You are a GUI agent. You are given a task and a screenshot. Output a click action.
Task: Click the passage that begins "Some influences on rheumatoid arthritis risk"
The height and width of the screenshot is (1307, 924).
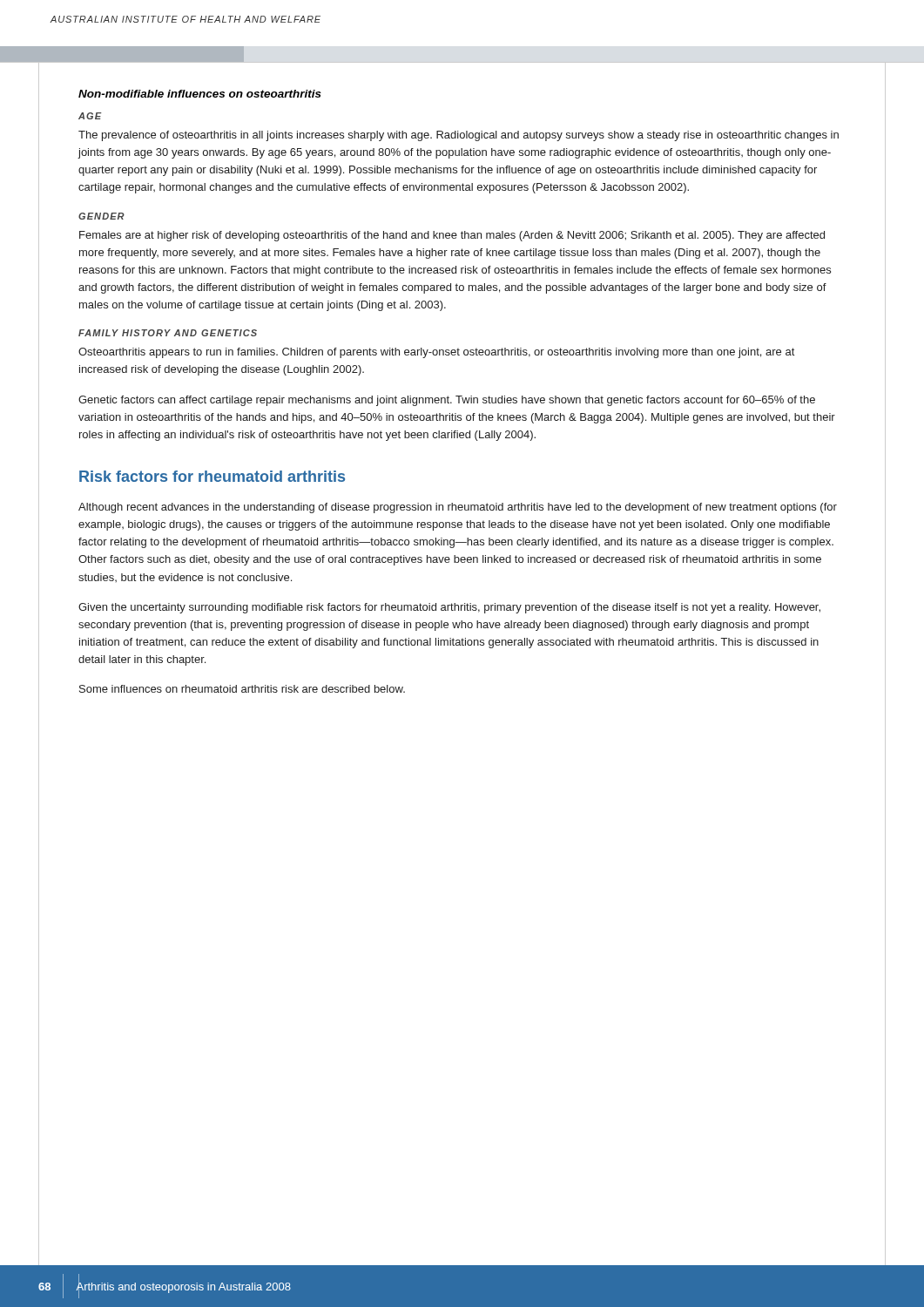(x=242, y=689)
